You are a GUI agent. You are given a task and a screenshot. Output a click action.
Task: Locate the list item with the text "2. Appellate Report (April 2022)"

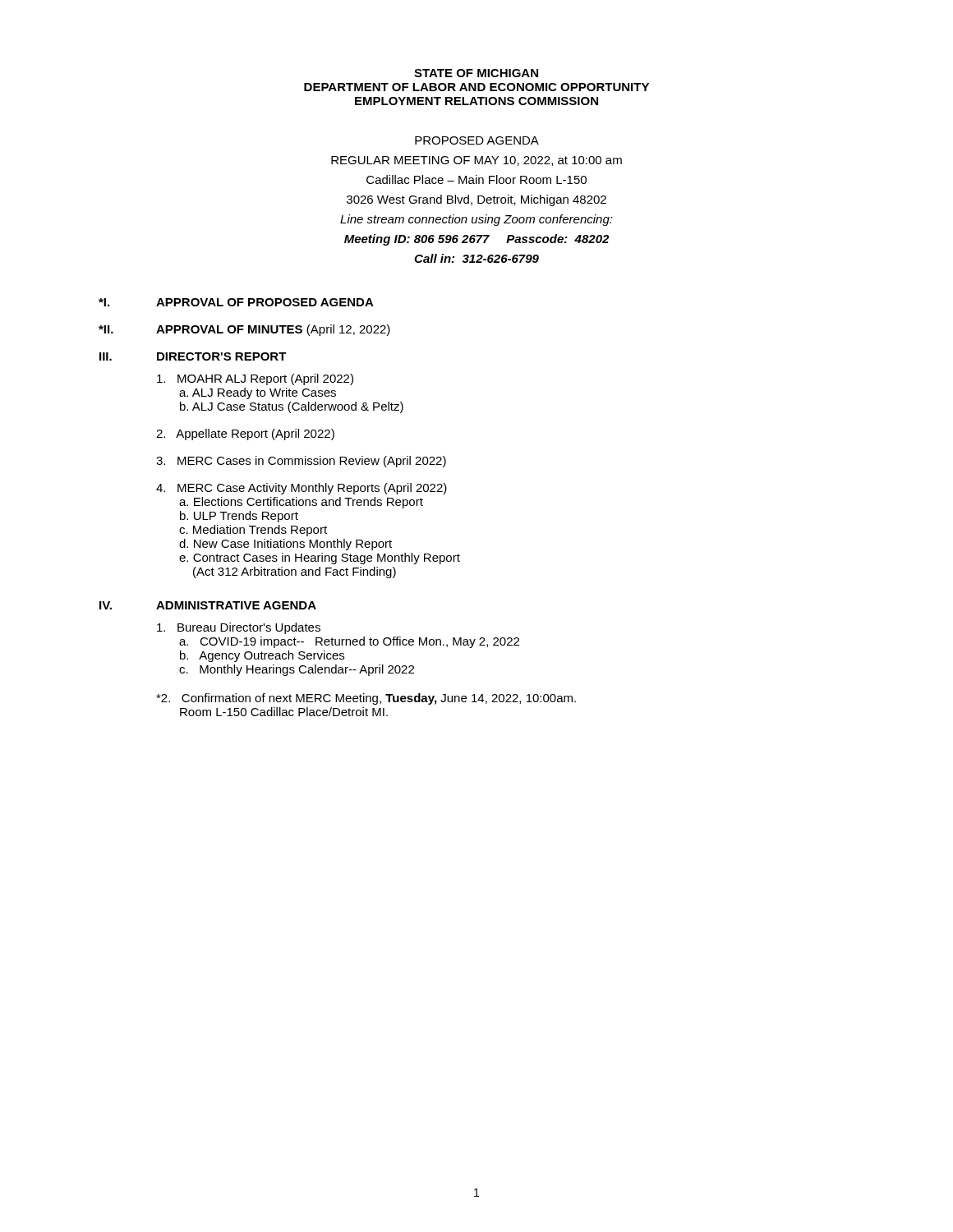point(245,433)
